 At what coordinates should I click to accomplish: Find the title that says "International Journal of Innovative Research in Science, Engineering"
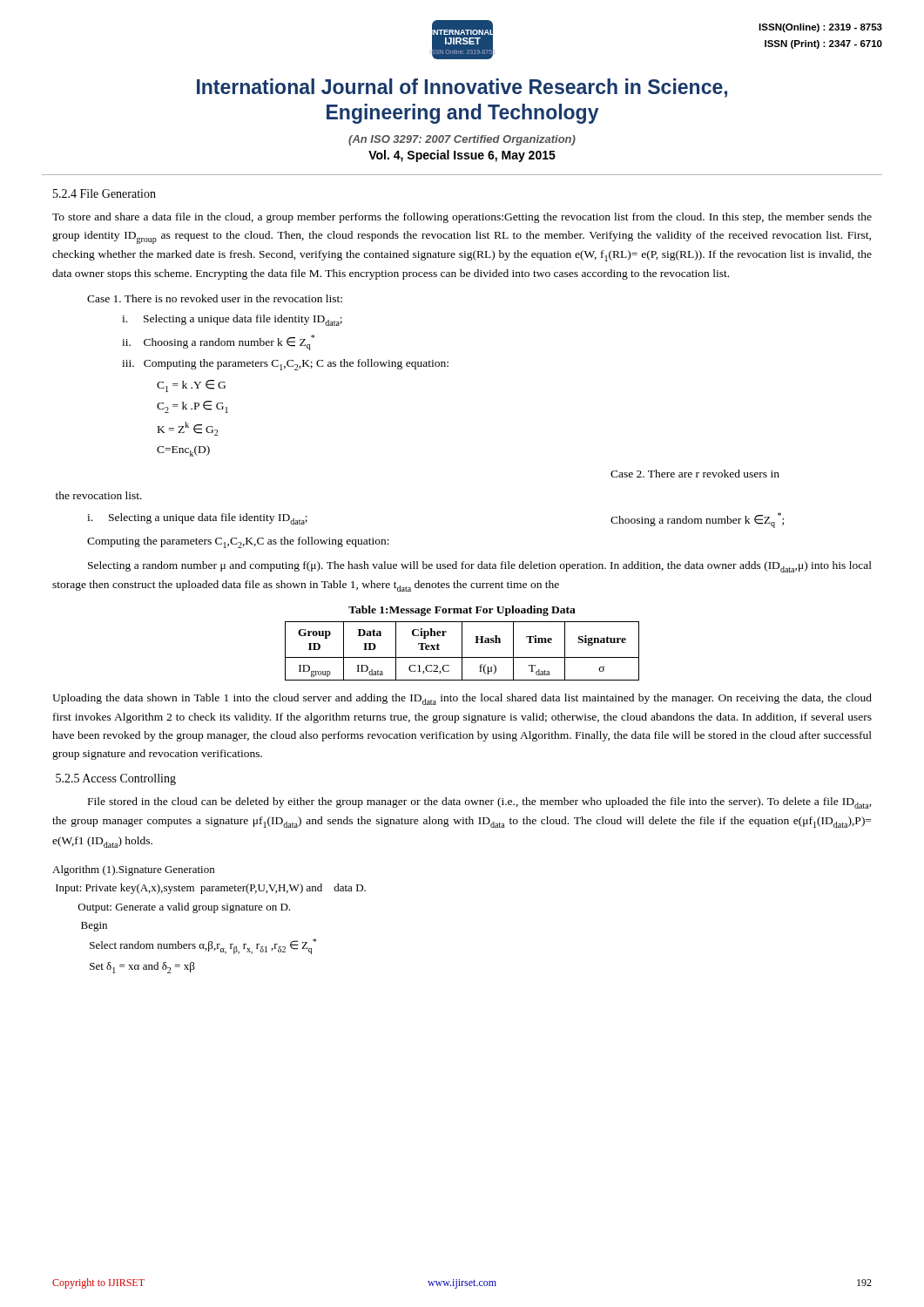pyautogui.click(x=462, y=100)
